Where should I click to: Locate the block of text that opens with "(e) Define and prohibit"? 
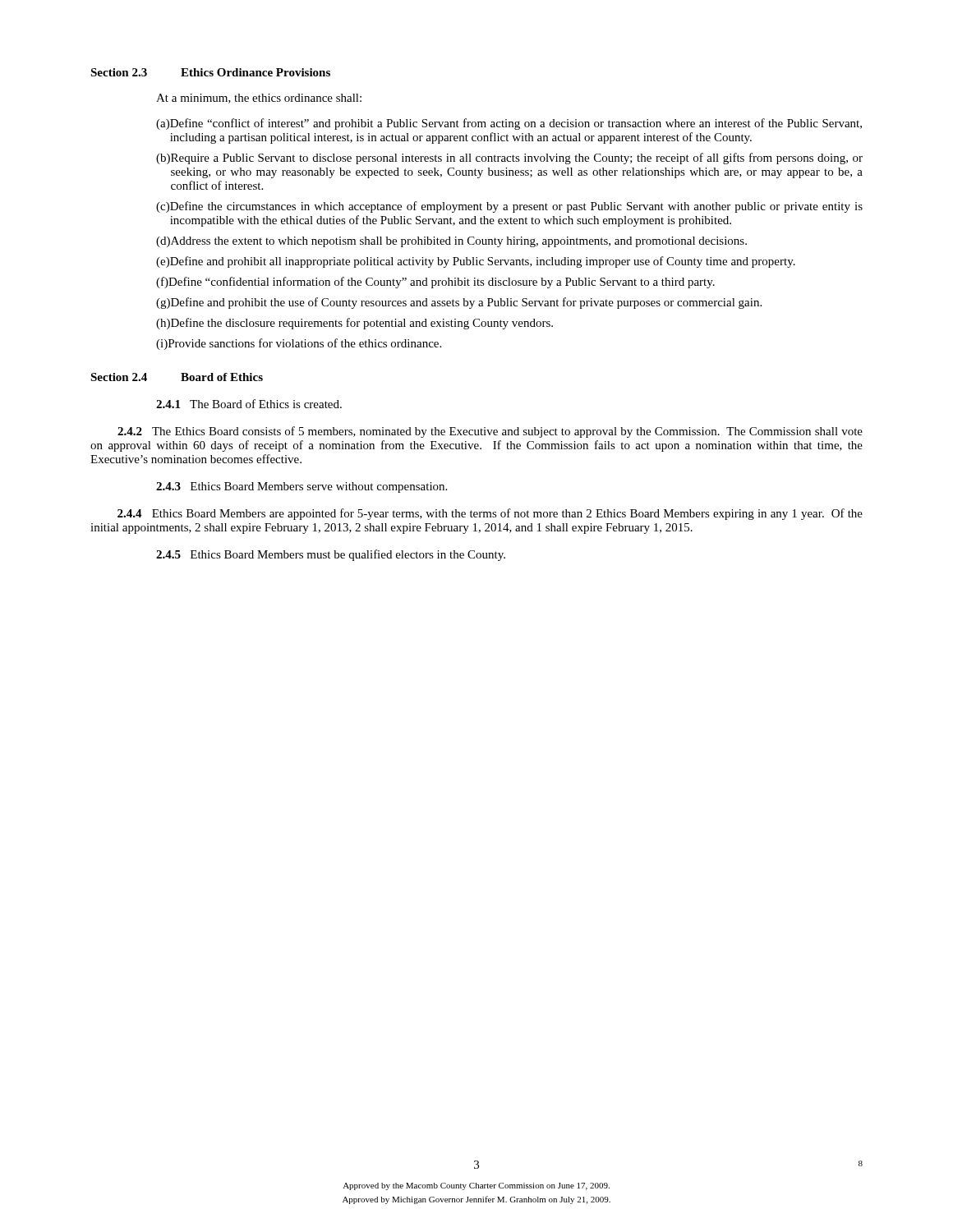[x=476, y=262]
